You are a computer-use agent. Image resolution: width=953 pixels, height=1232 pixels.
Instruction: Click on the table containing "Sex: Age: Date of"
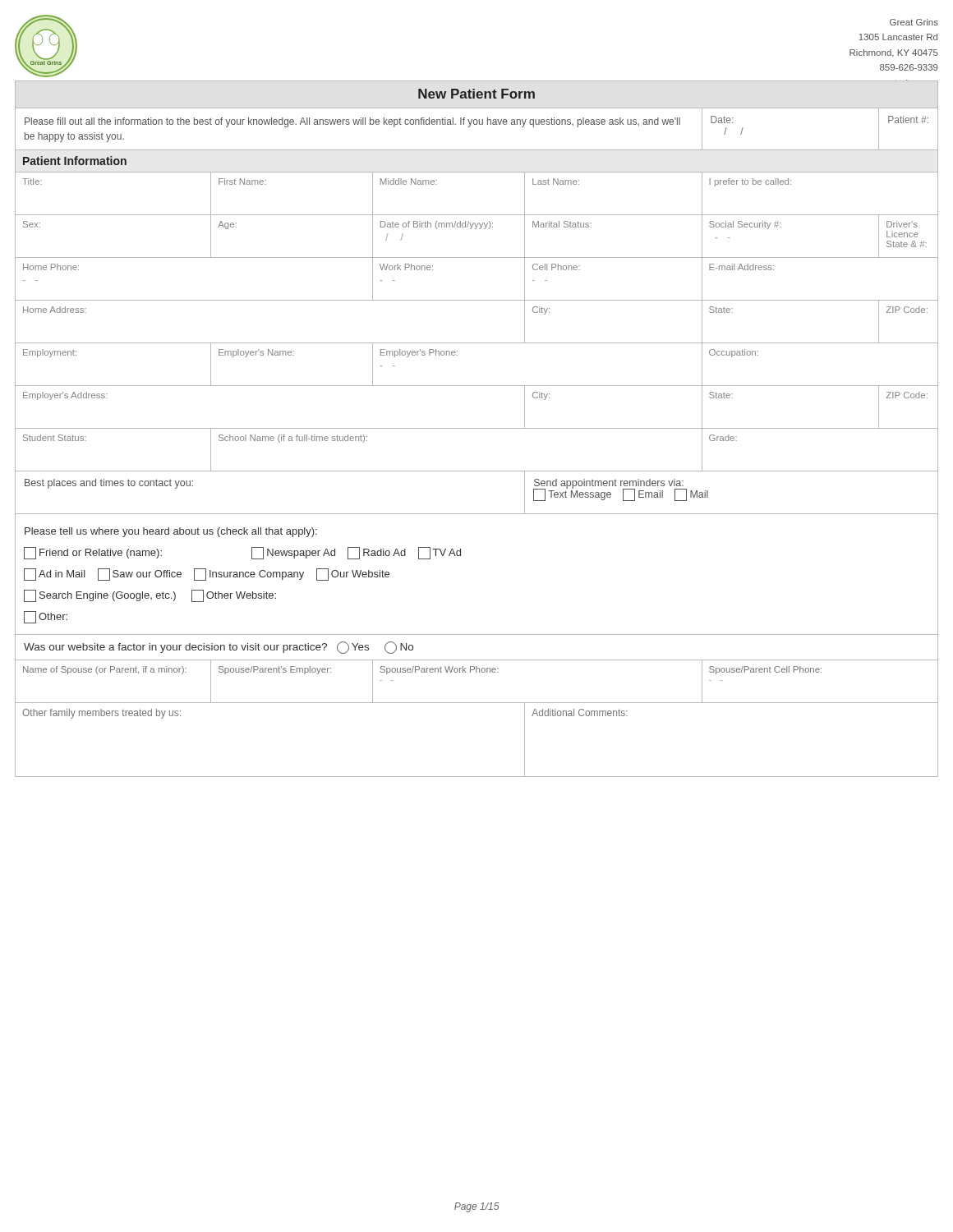click(x=476, y=236)
